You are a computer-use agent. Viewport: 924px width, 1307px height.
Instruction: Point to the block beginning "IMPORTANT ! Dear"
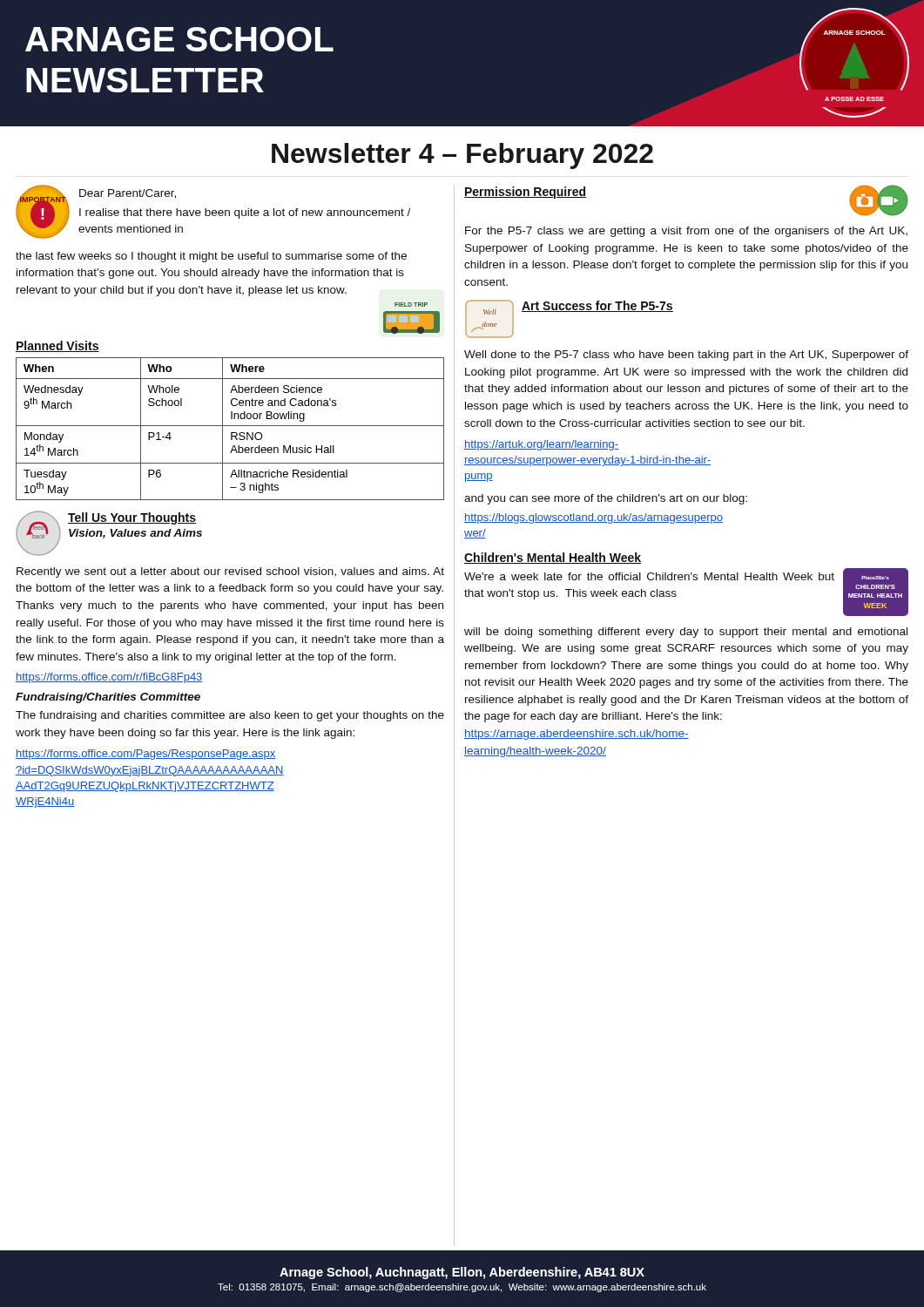click(x=213, y=212)
